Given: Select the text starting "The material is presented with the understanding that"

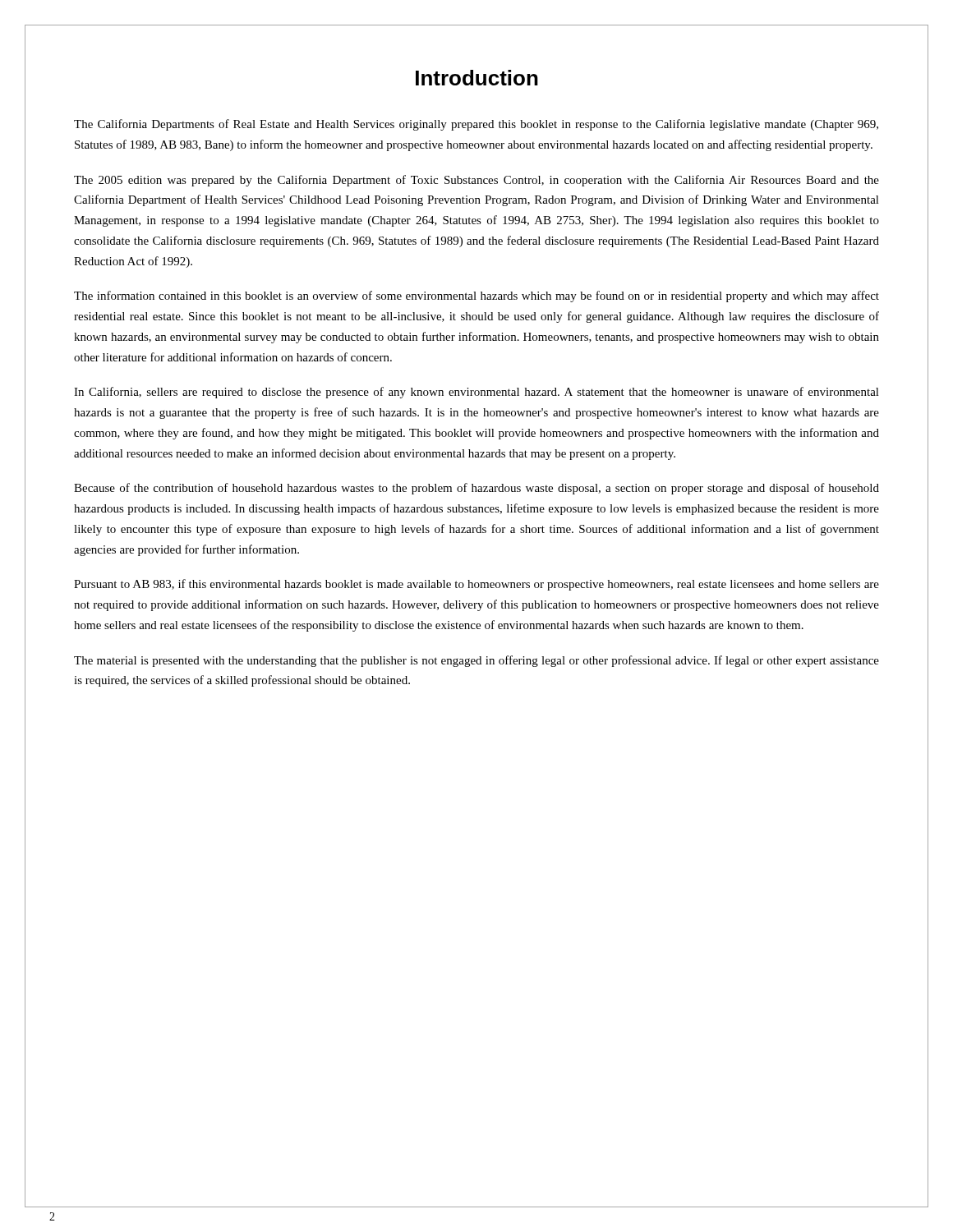Looking at the screenshot, I should pyautogui.click(x=476, y=670).
